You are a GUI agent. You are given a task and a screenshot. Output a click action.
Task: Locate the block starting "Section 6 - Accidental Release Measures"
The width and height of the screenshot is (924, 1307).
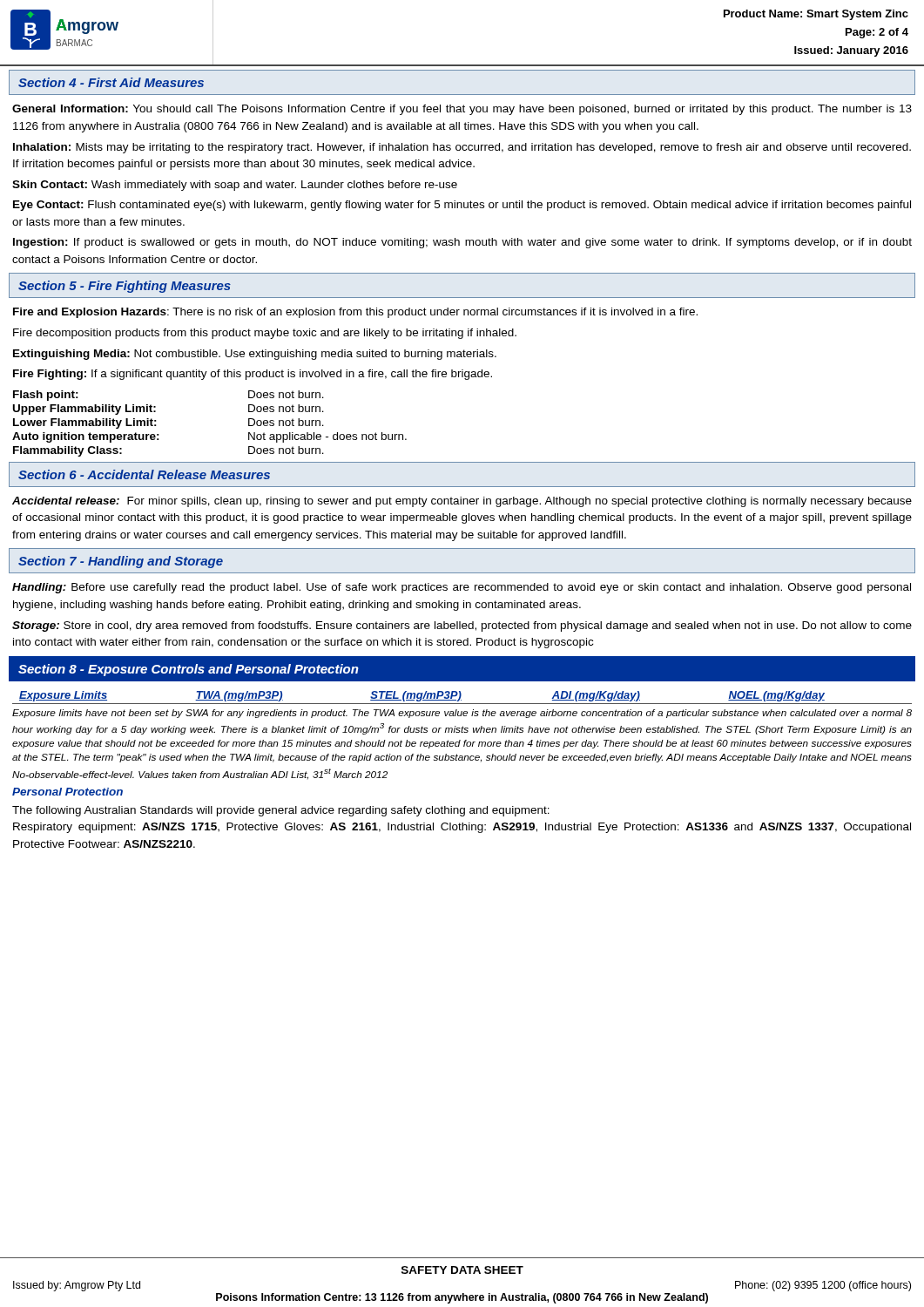pyautogui.click(x=144, y=474)
